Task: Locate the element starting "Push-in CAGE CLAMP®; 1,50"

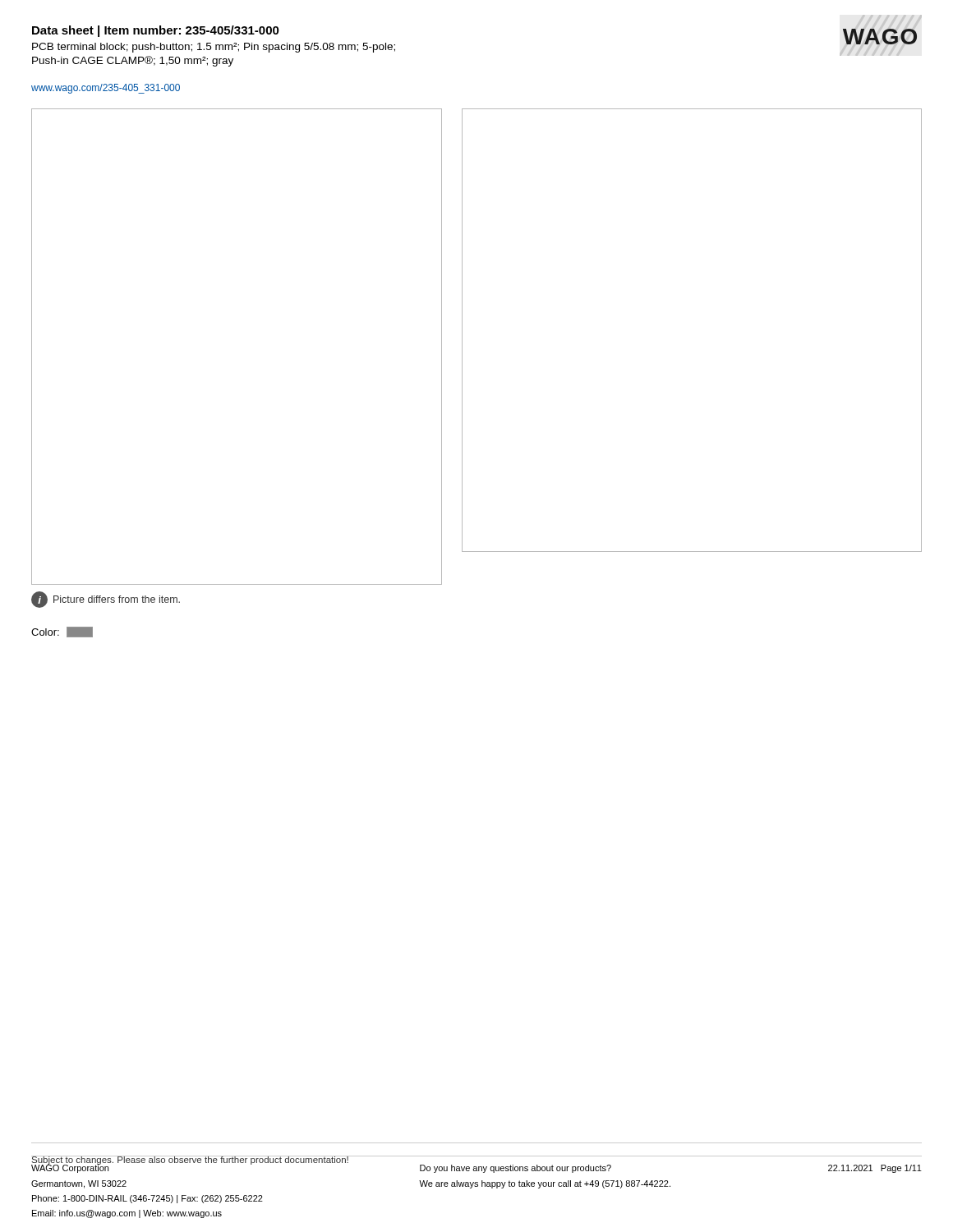Action: (x=132, y=60)
